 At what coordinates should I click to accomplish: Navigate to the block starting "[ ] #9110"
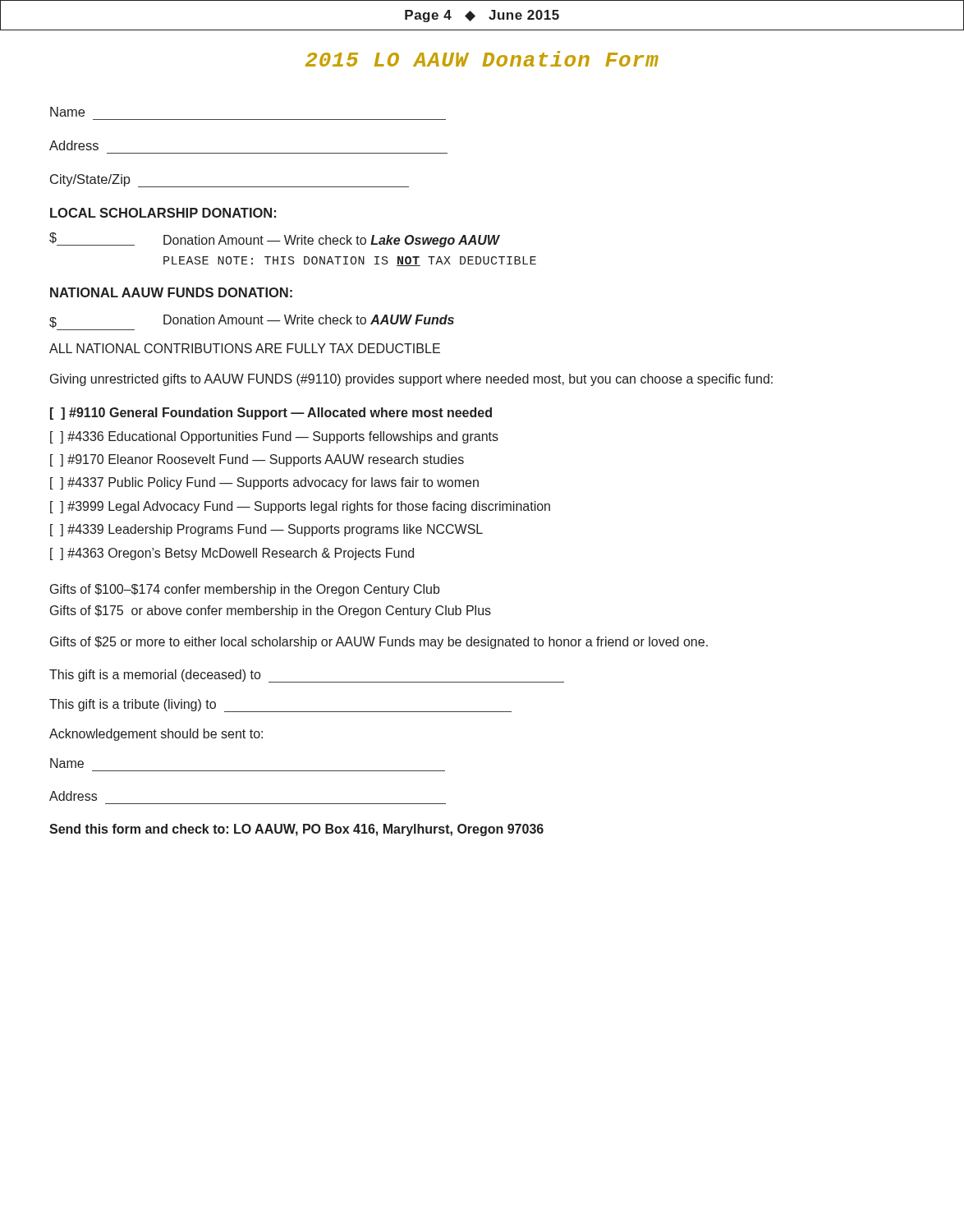271,413
